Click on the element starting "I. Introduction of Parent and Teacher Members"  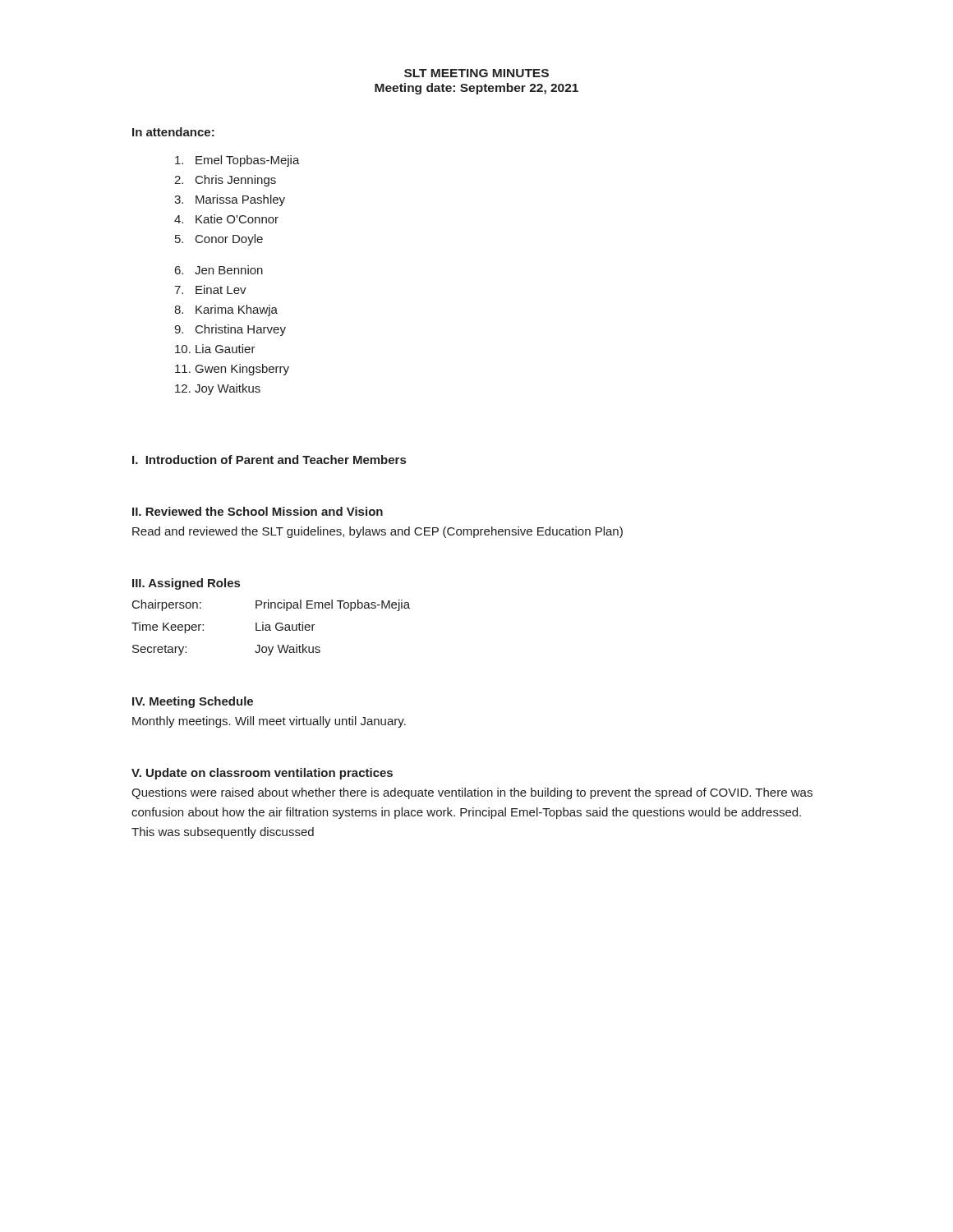click(x=269, y=460)
